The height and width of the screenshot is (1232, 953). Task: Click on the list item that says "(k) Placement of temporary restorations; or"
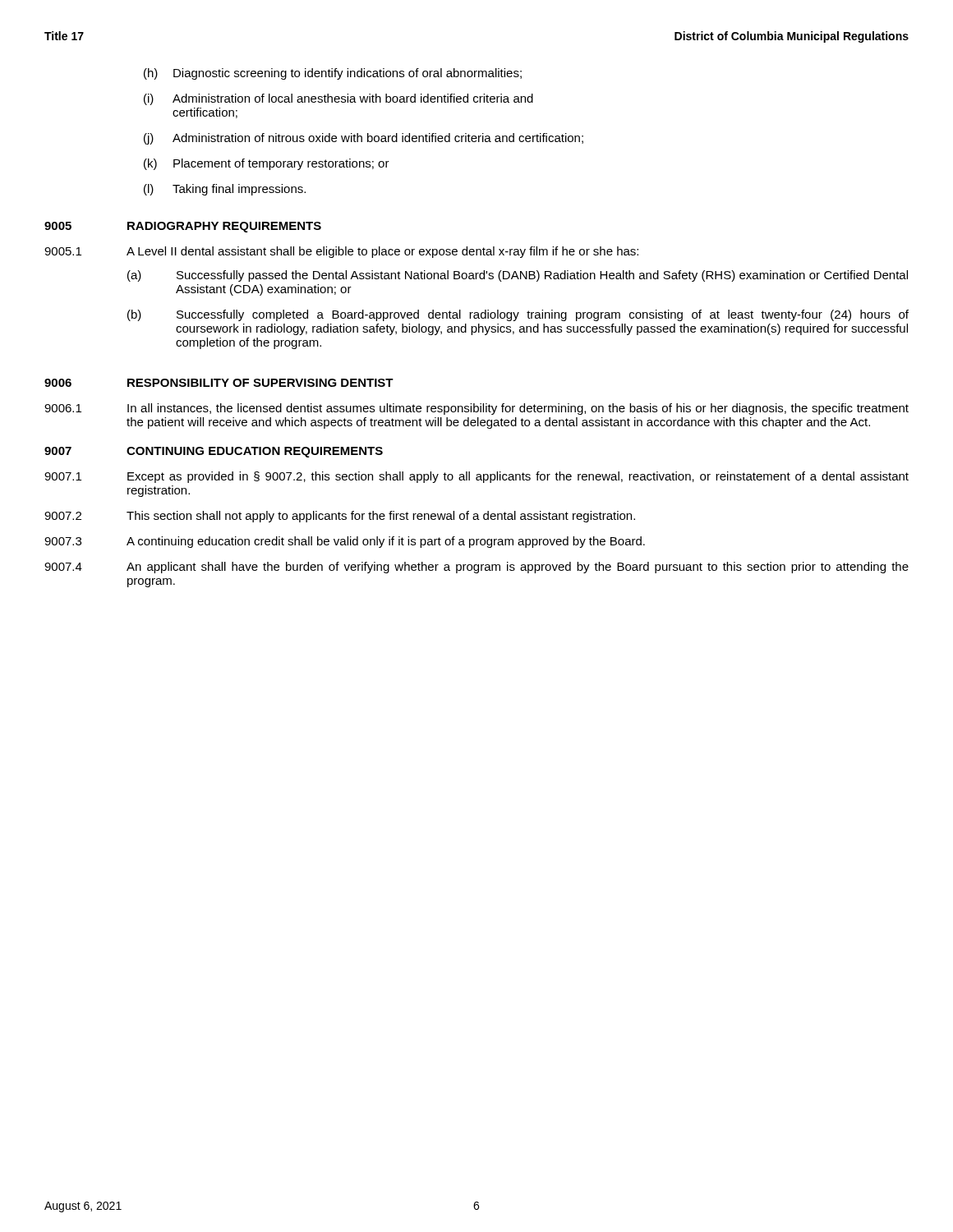267,164
